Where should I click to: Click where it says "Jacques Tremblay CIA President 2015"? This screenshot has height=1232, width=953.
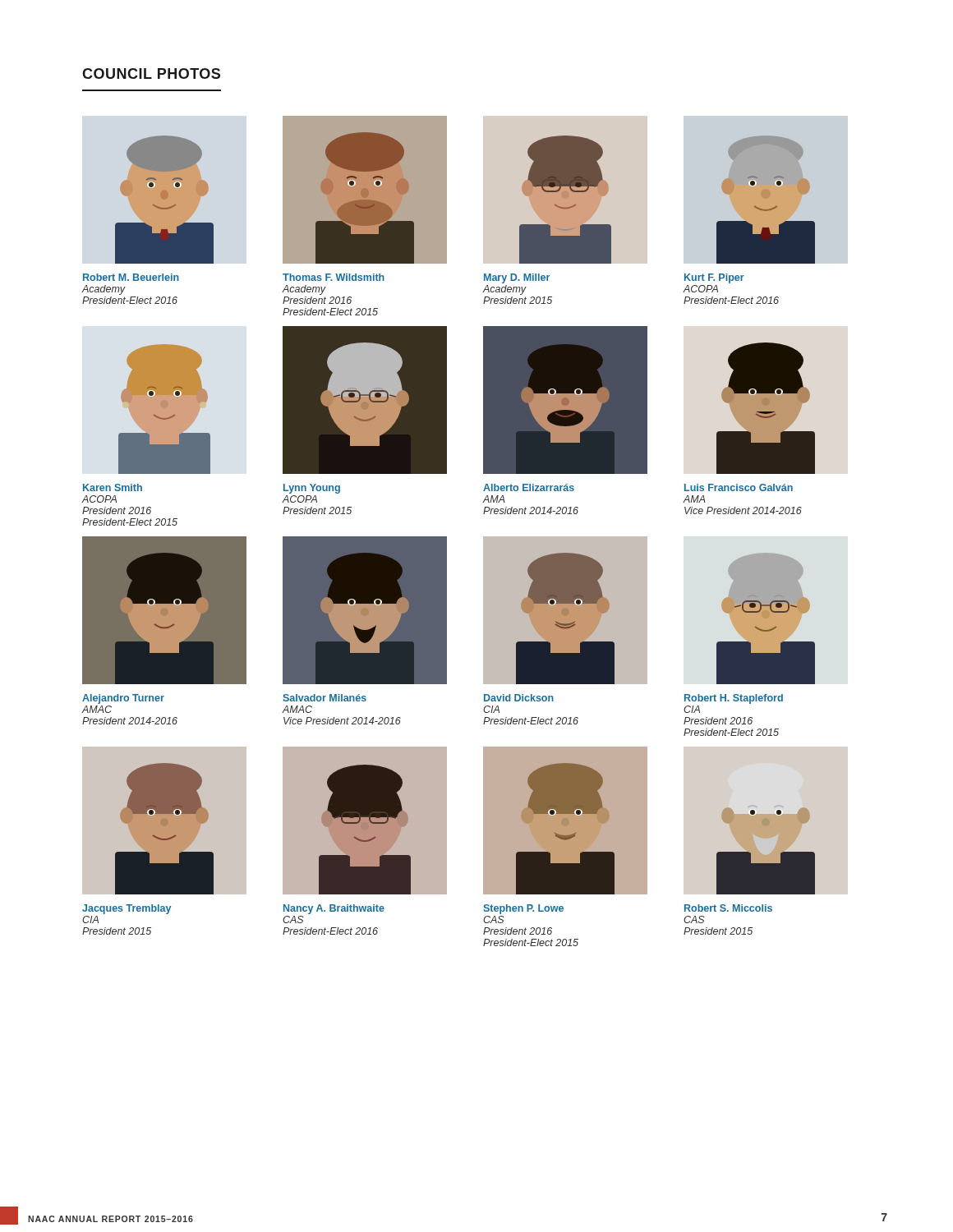click(177, 920)
